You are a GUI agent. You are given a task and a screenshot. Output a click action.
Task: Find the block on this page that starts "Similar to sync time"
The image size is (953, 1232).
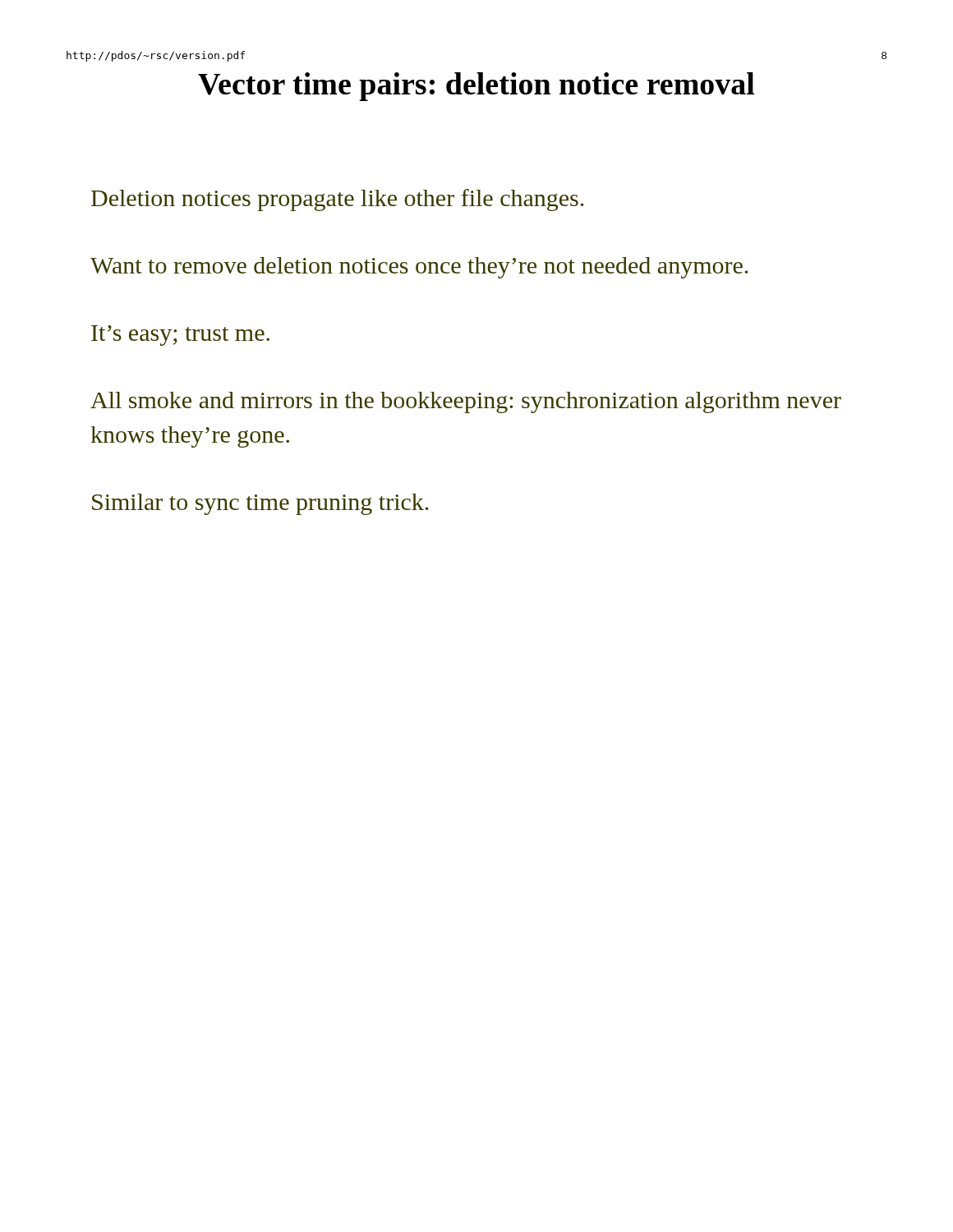pos(260,501)
